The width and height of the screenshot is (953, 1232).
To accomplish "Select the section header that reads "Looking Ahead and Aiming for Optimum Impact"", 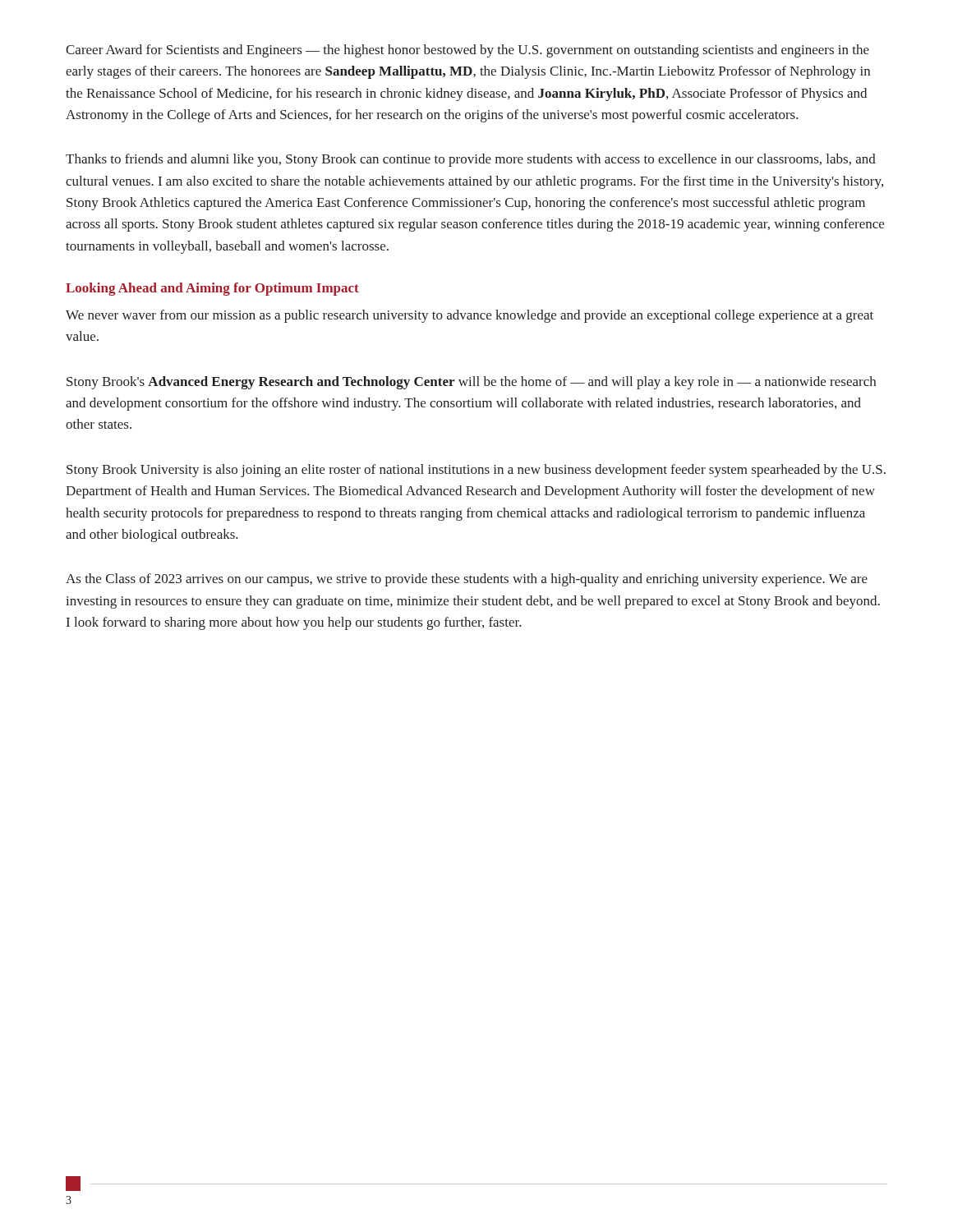I will (x=212, y=288).
